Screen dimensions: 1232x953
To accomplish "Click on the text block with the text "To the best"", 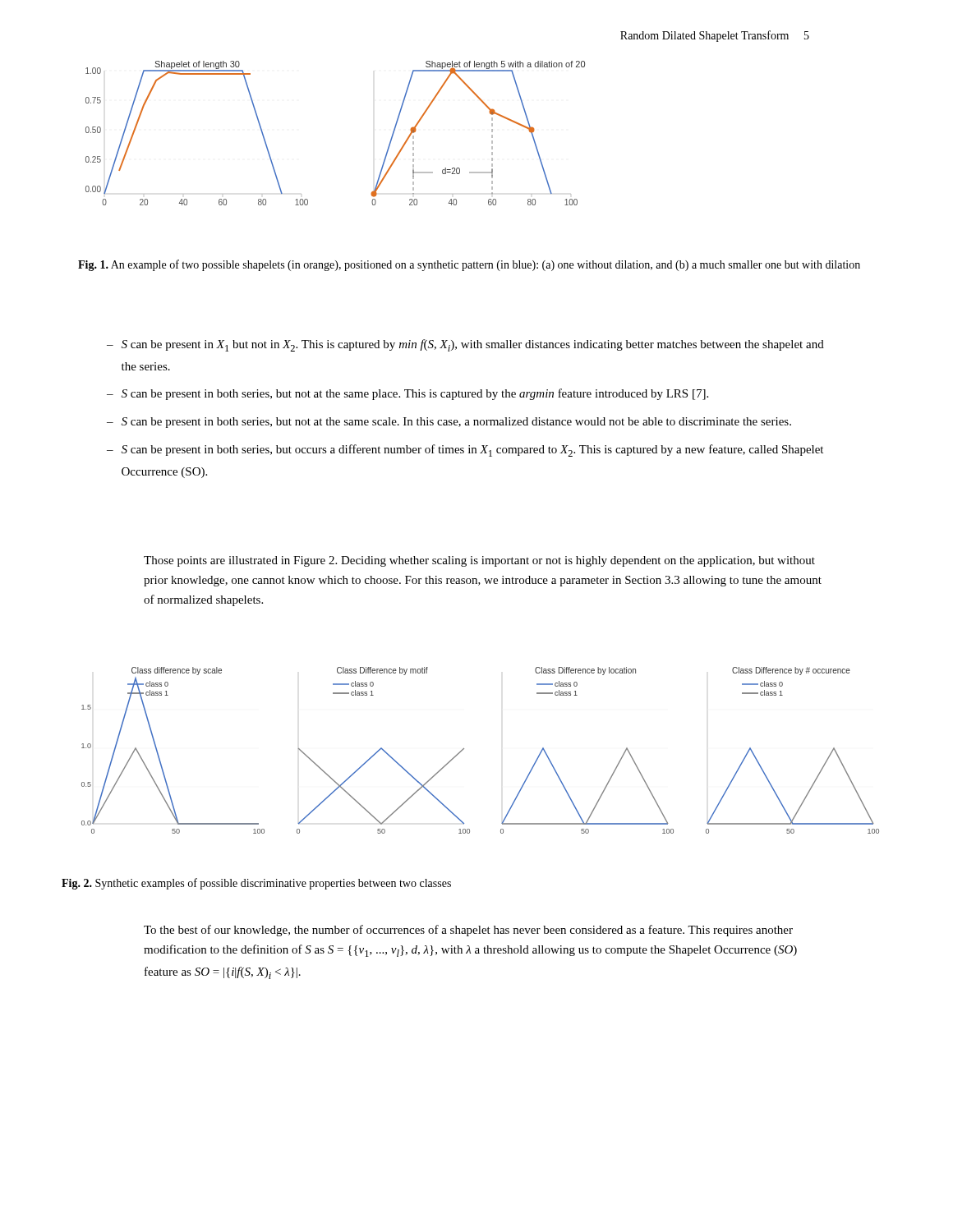I will [470, 952].
